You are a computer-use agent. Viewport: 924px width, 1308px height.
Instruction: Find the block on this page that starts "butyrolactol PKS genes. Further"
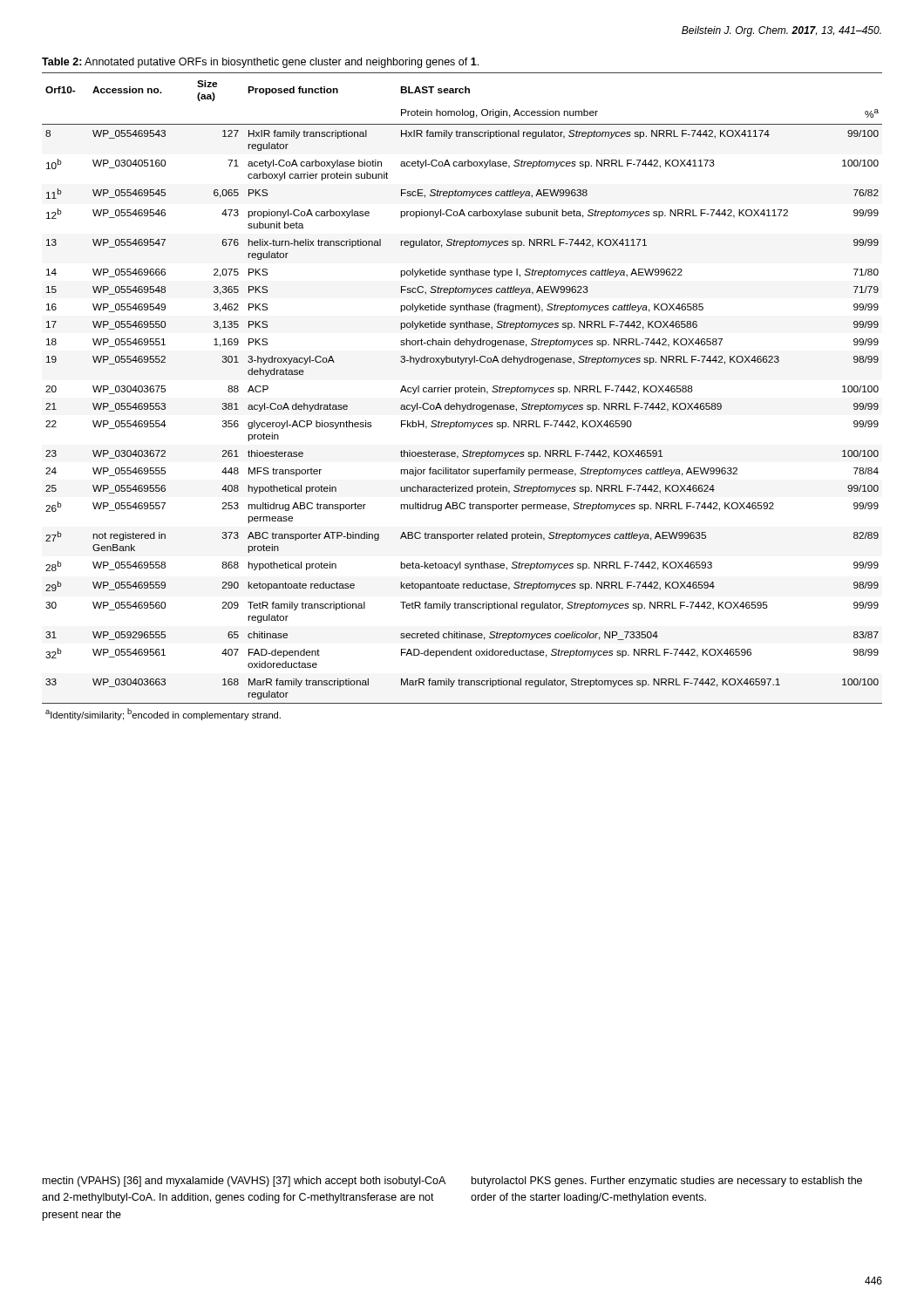(667, 1189)
